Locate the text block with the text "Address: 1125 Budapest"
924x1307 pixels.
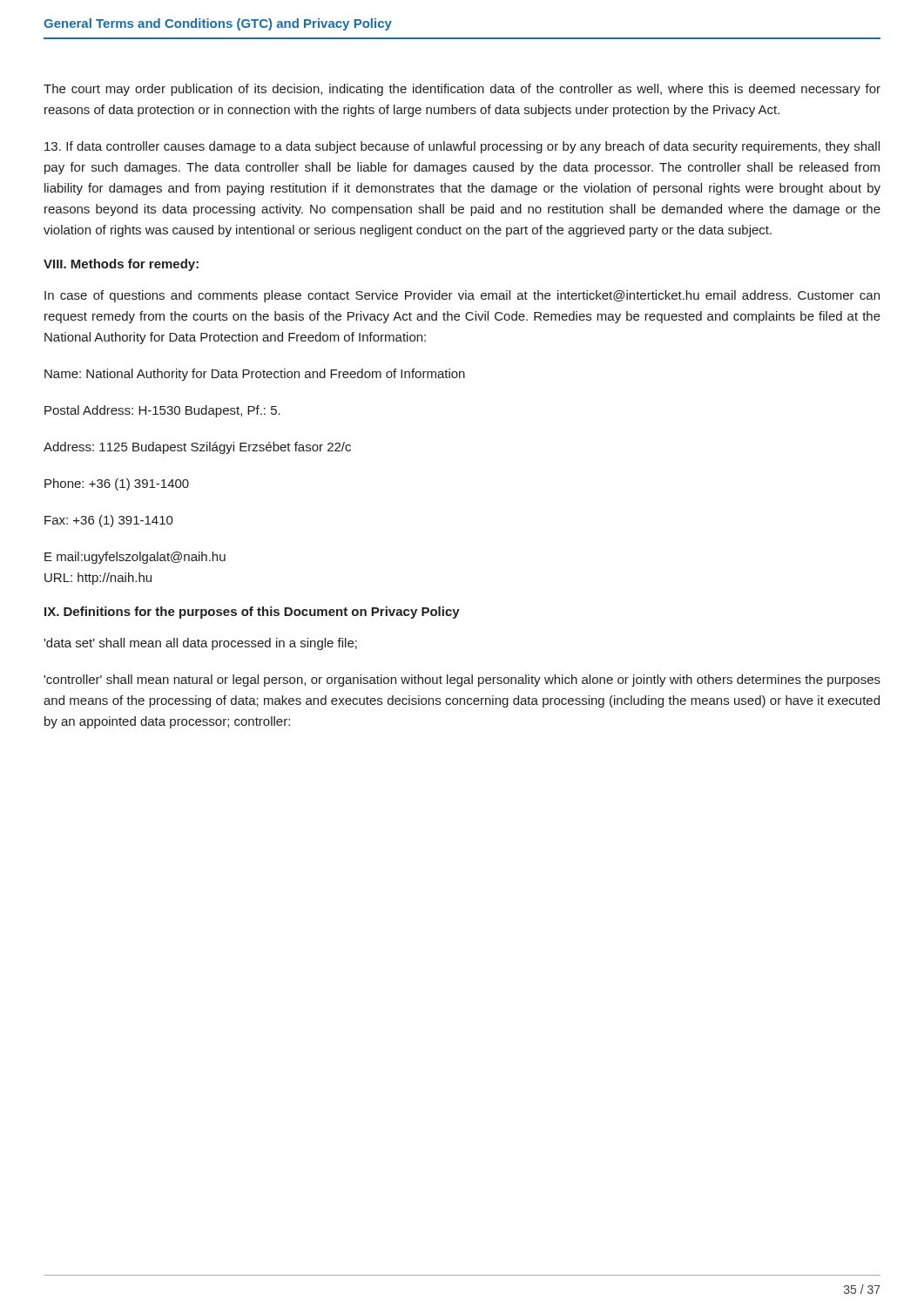[197, 447]
